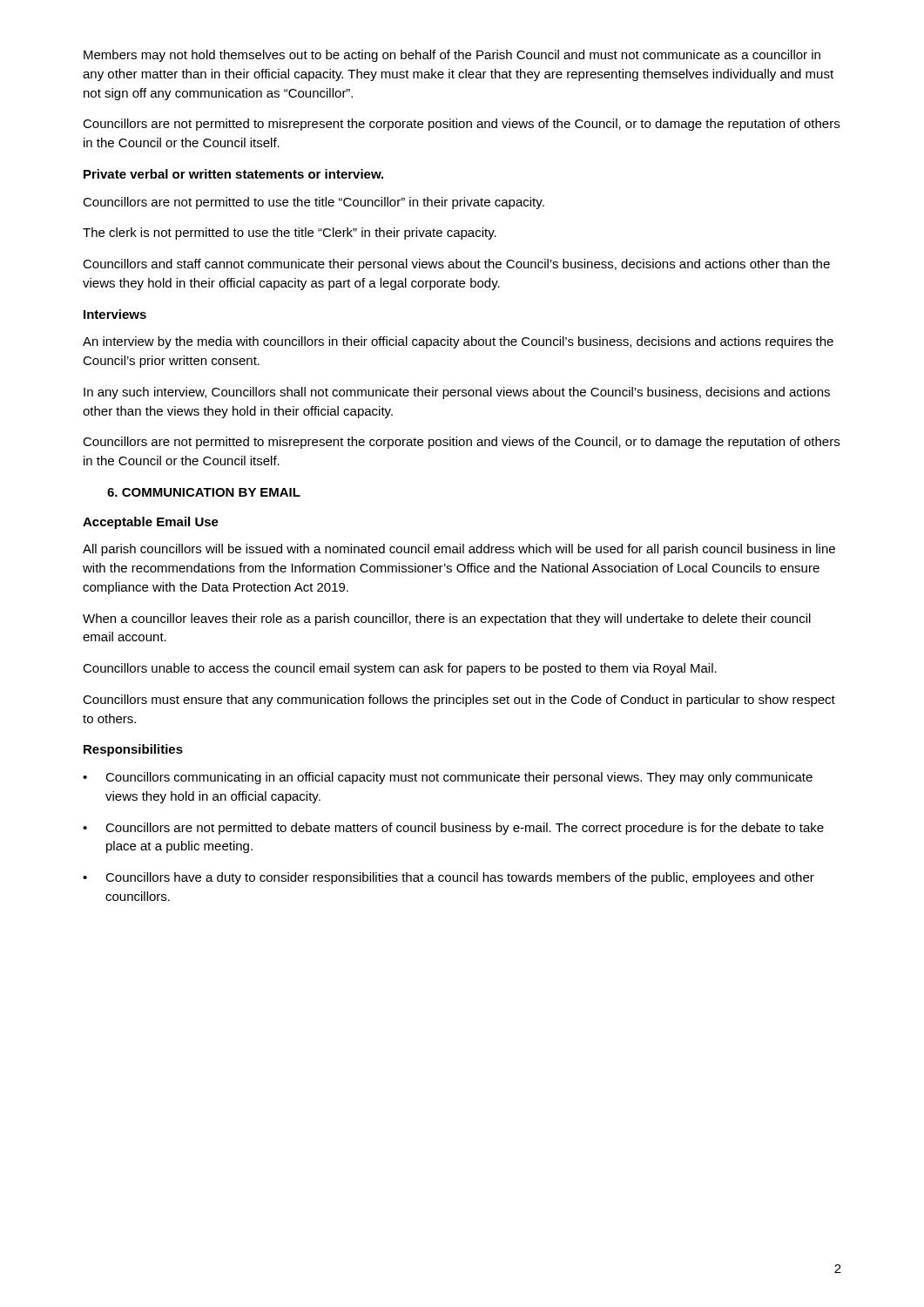Find the block on this page that starts "The clerk is not"
This screenshot has height=1307, width=924.
point(290,232)
